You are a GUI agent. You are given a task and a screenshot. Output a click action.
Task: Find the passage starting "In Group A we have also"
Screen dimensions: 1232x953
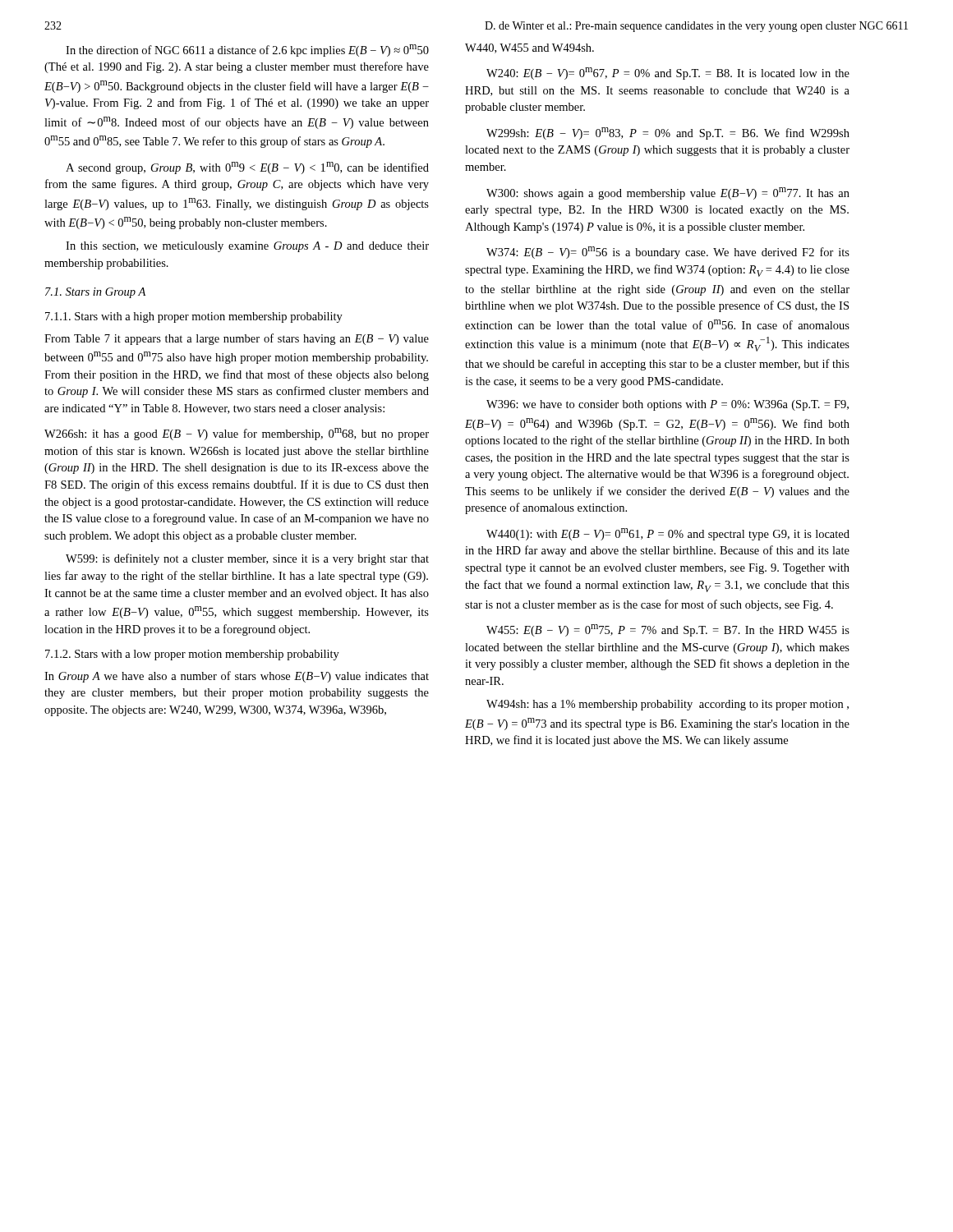[237, 693]
